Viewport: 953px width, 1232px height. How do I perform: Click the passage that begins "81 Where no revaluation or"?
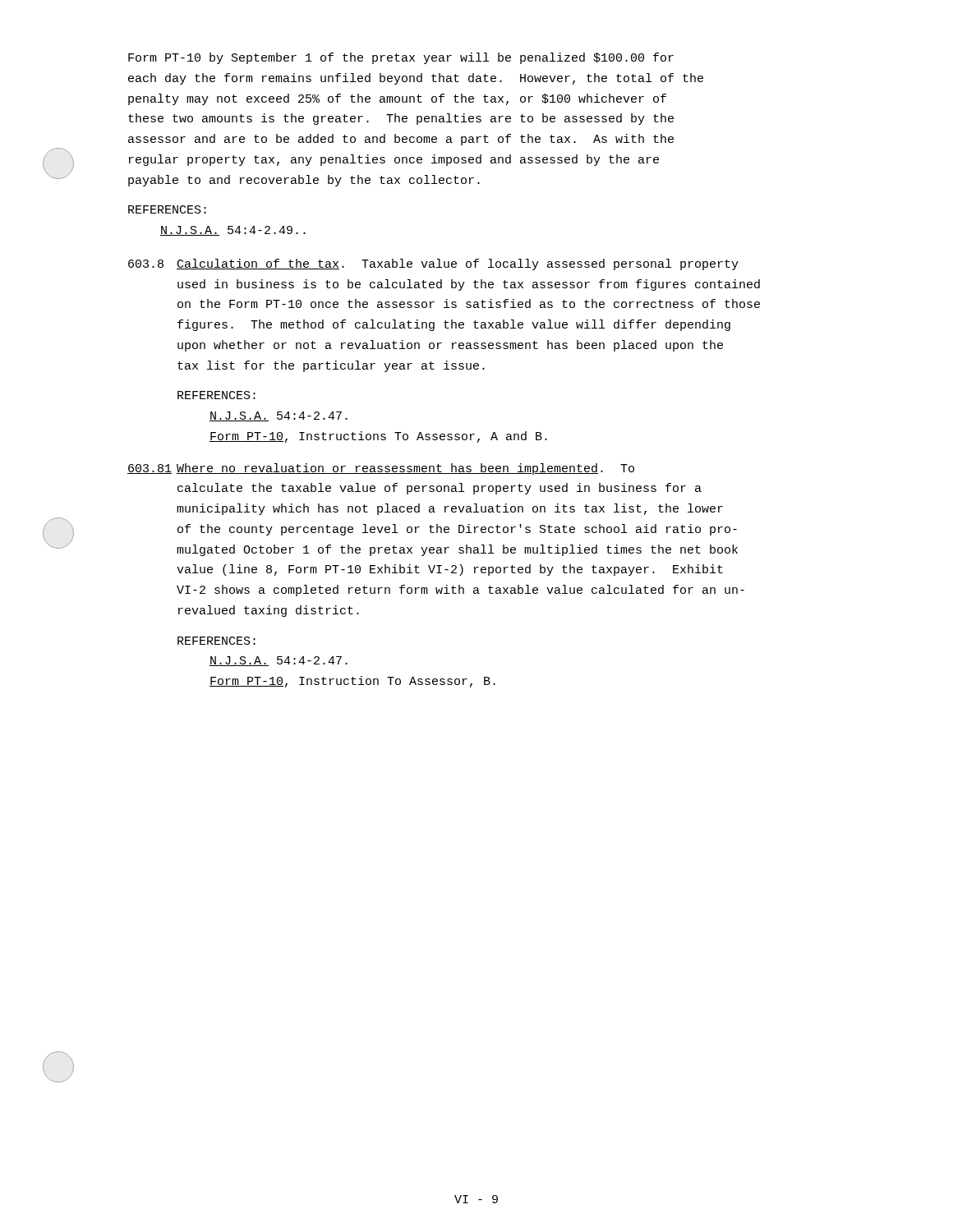pos(437,539)
